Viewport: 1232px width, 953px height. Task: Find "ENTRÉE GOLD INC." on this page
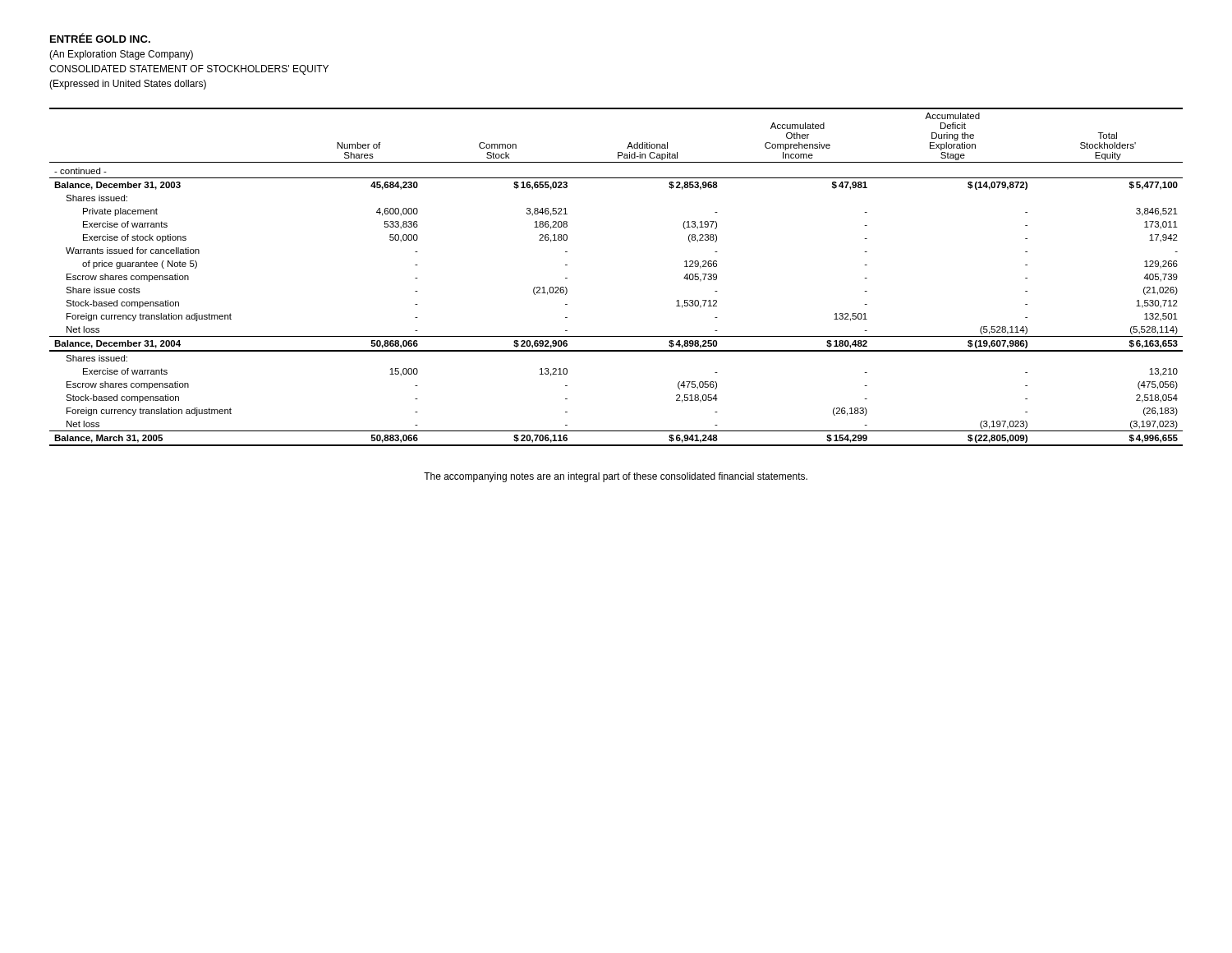coord(100,39)
